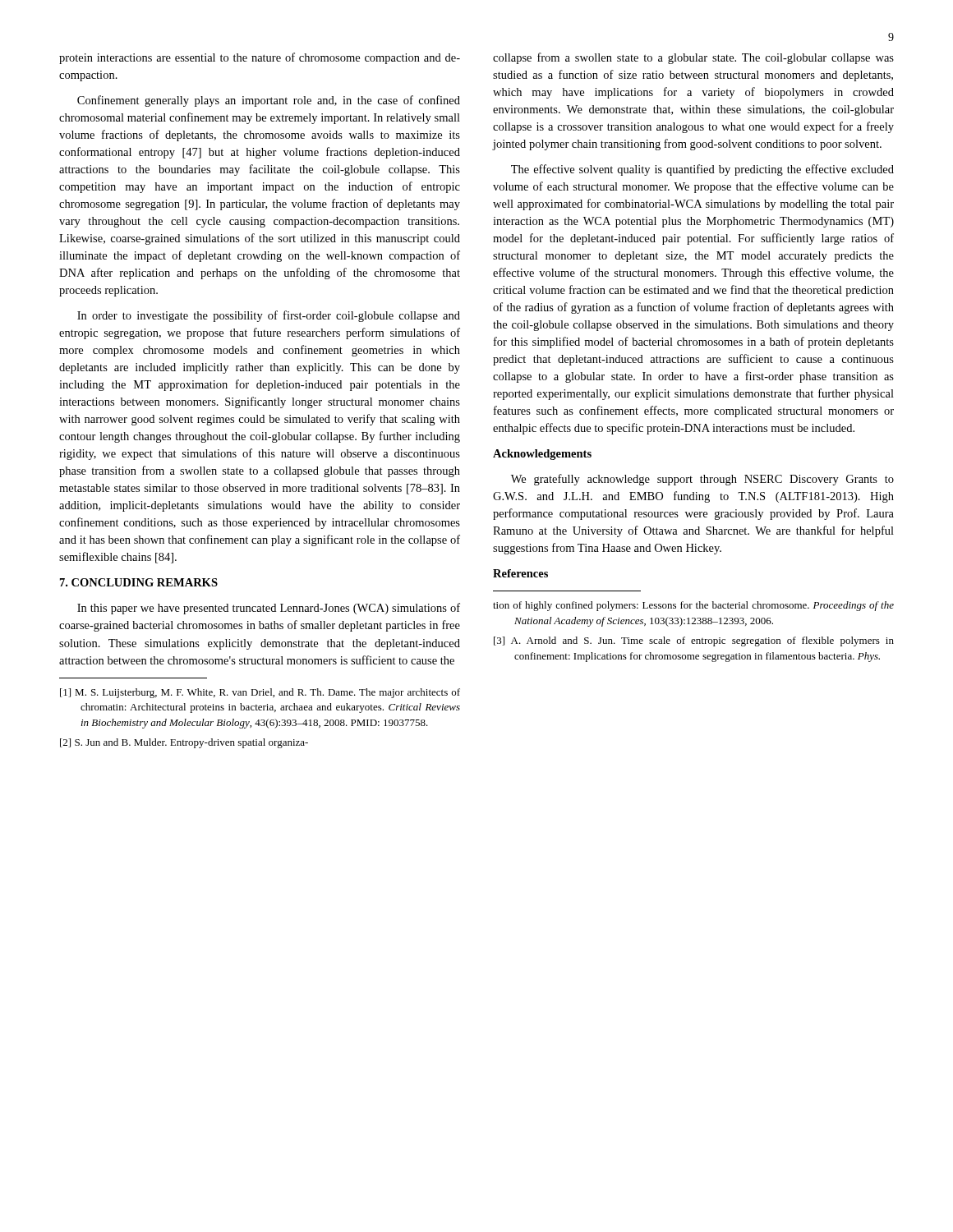Image resolution: width=953 pixels, height=1232 pixels.
Task: Navigate to the passage starting "tion of highly confined polymers: Lessons for the"
Action: pos(693,614)
